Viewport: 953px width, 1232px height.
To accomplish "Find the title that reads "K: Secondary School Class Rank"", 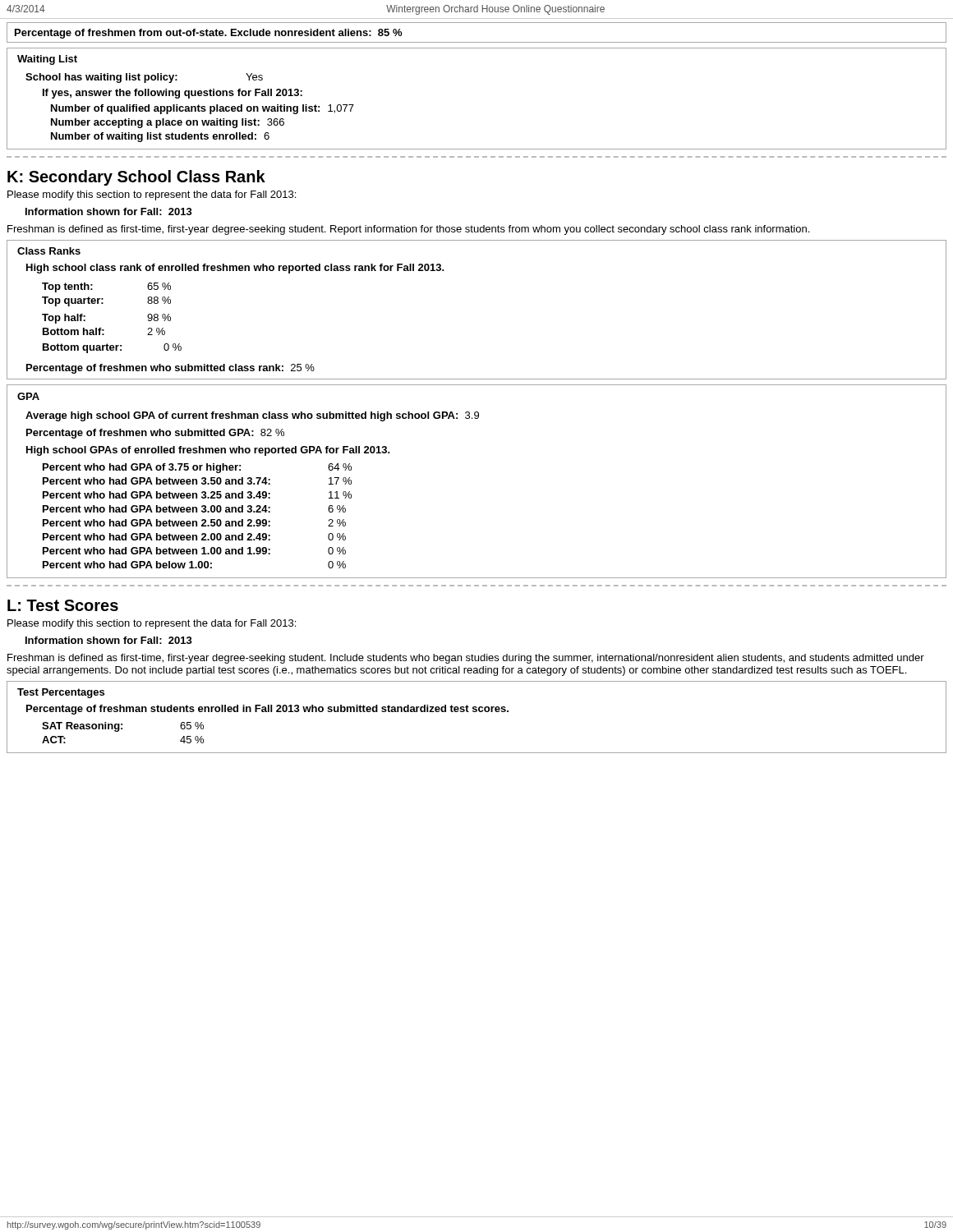I will coord(136,177).
